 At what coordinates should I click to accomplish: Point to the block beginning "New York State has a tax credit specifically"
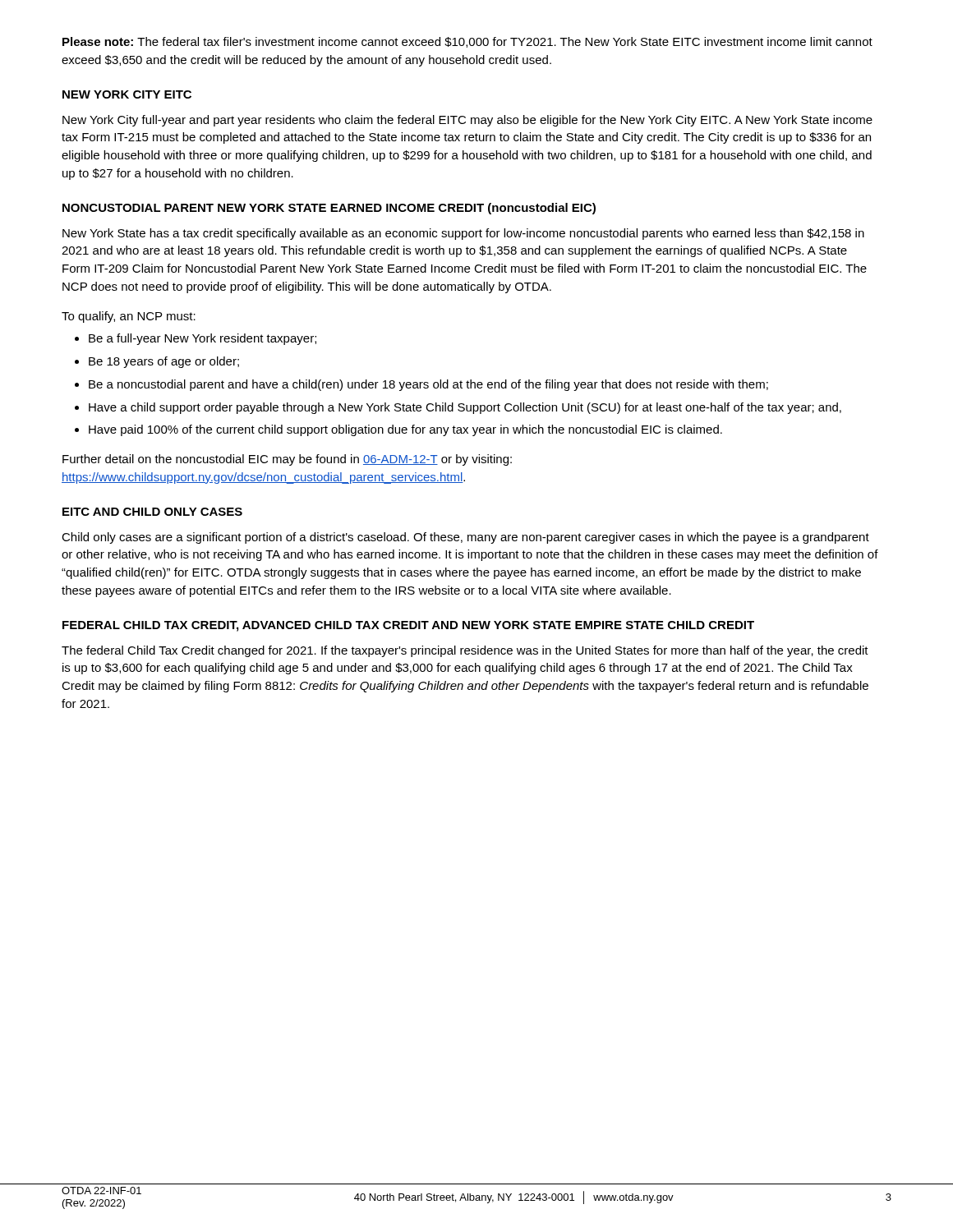click(464, 259)
